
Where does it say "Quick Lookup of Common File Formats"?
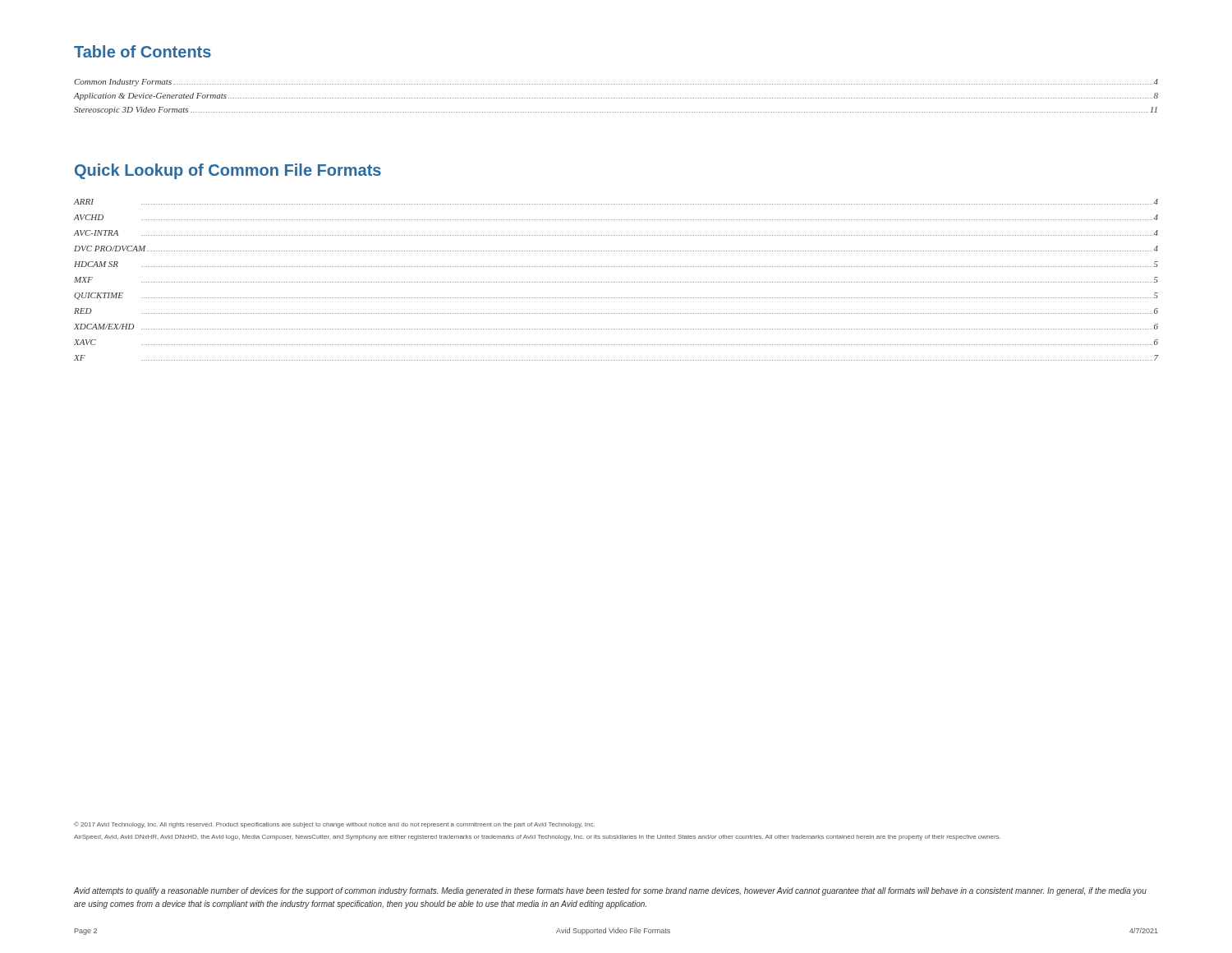(228, 170)
